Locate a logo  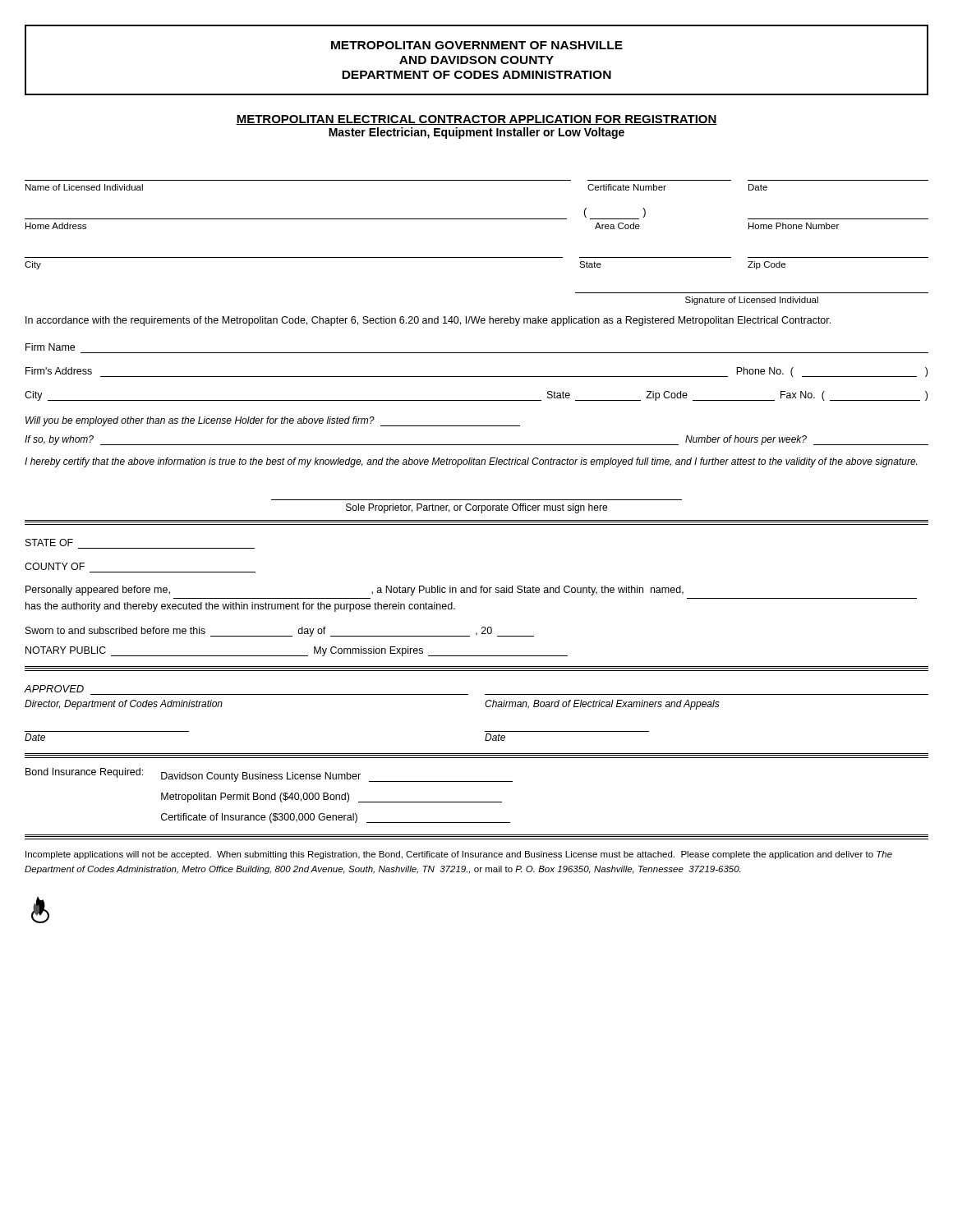476,907
